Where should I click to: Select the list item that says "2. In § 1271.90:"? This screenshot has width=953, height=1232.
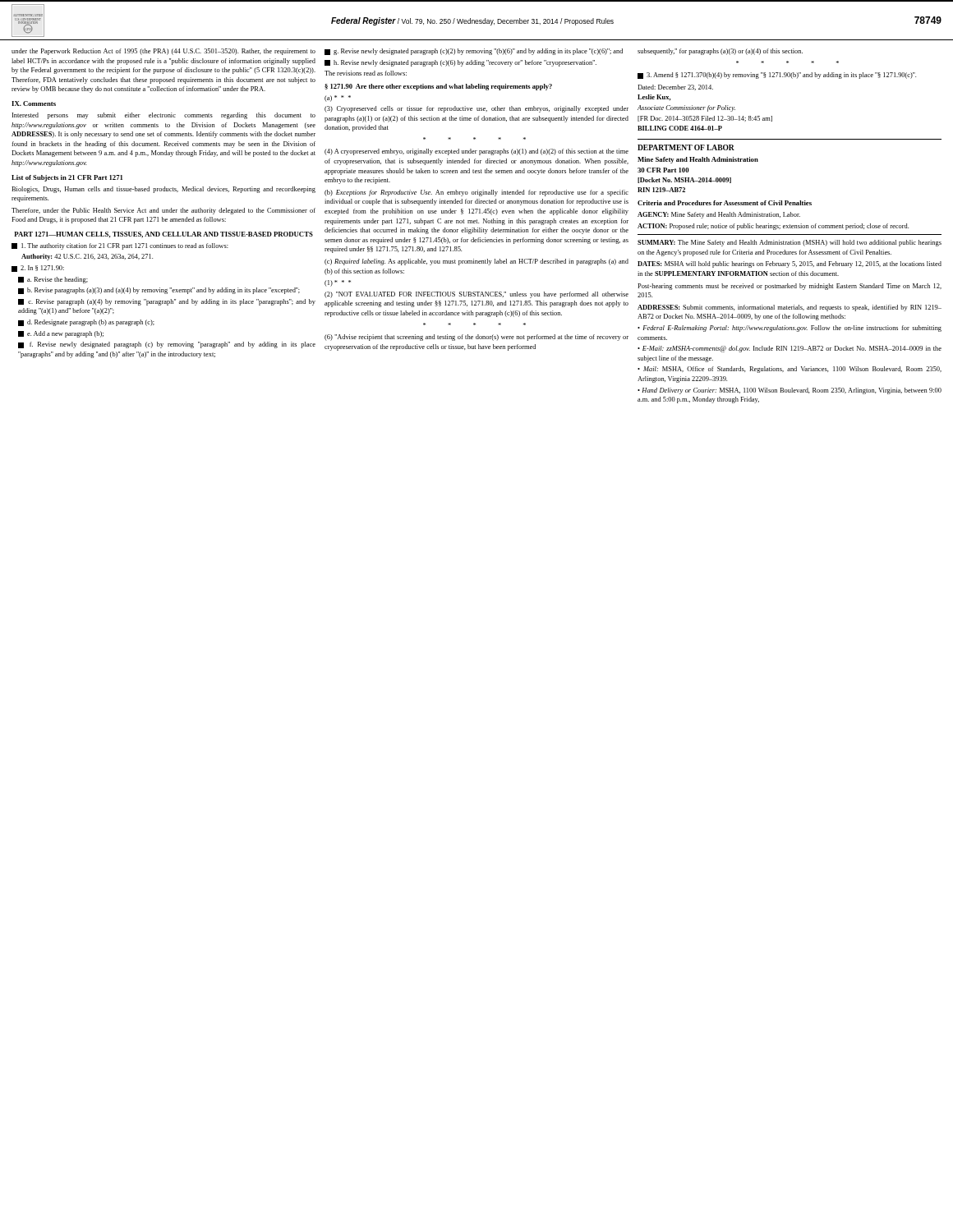click(38, 269)
